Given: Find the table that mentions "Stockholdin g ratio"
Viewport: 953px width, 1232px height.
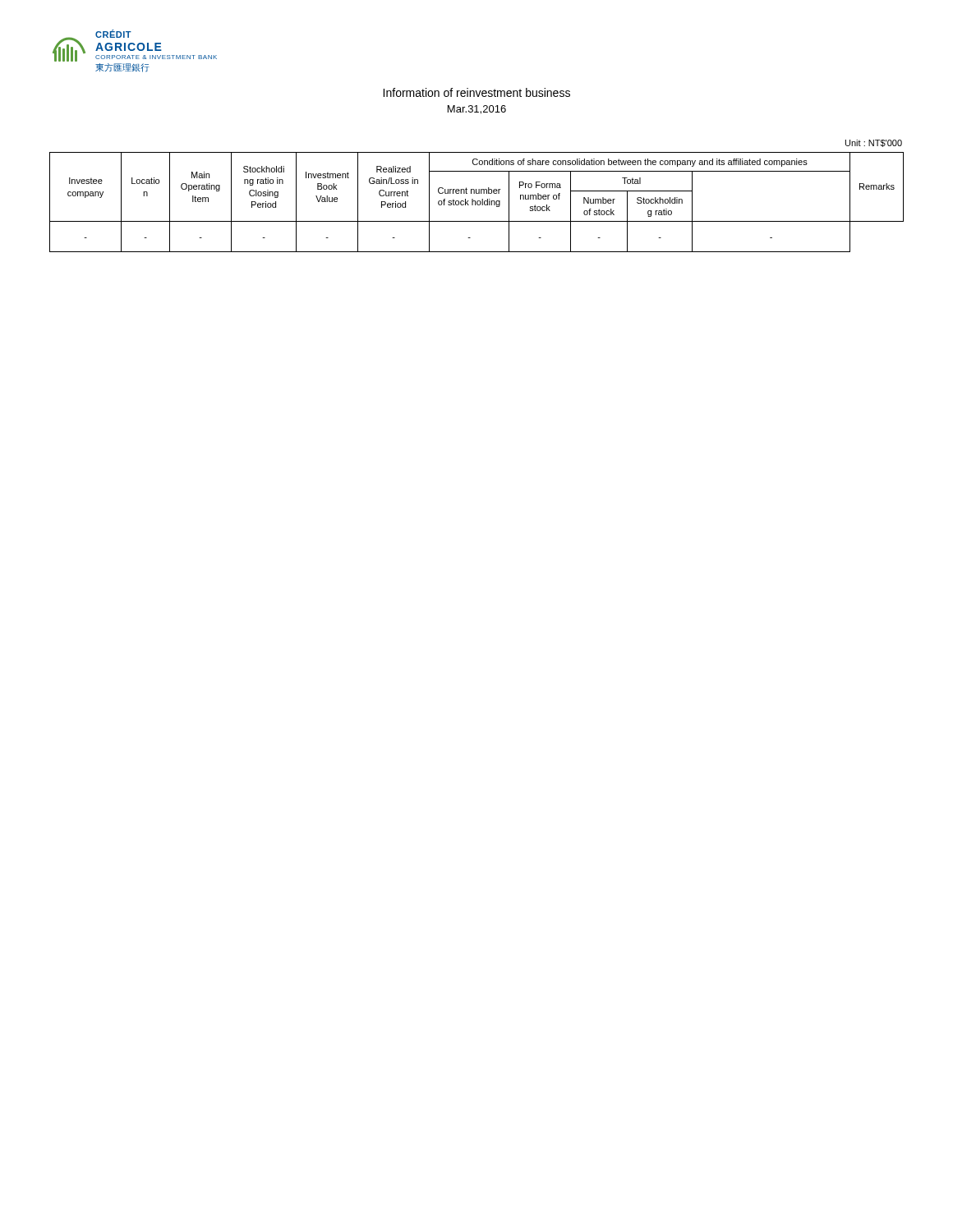Looking at the screenshot, I should tap(476, 202).
